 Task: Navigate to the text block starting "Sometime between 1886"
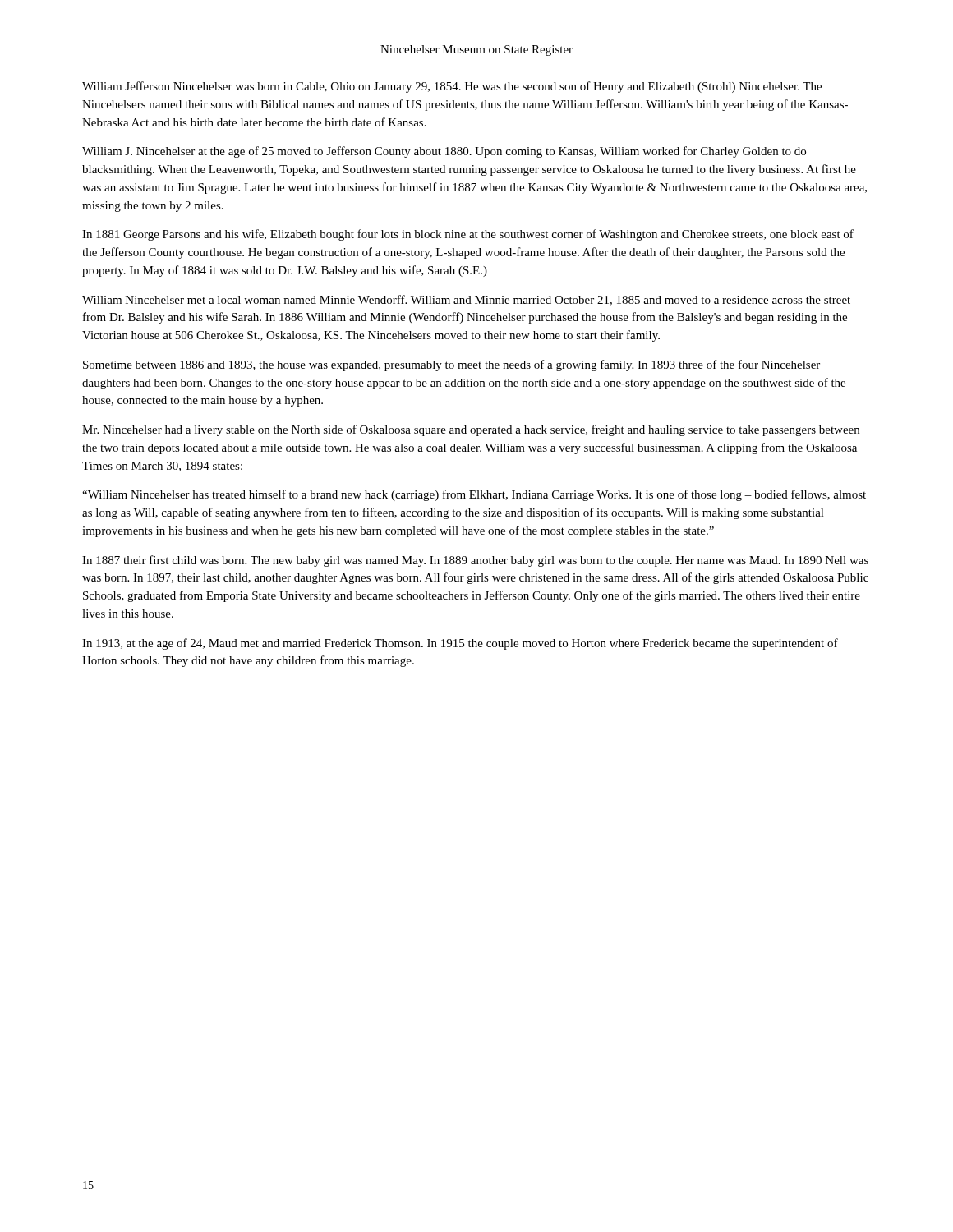tap(464, 382)
